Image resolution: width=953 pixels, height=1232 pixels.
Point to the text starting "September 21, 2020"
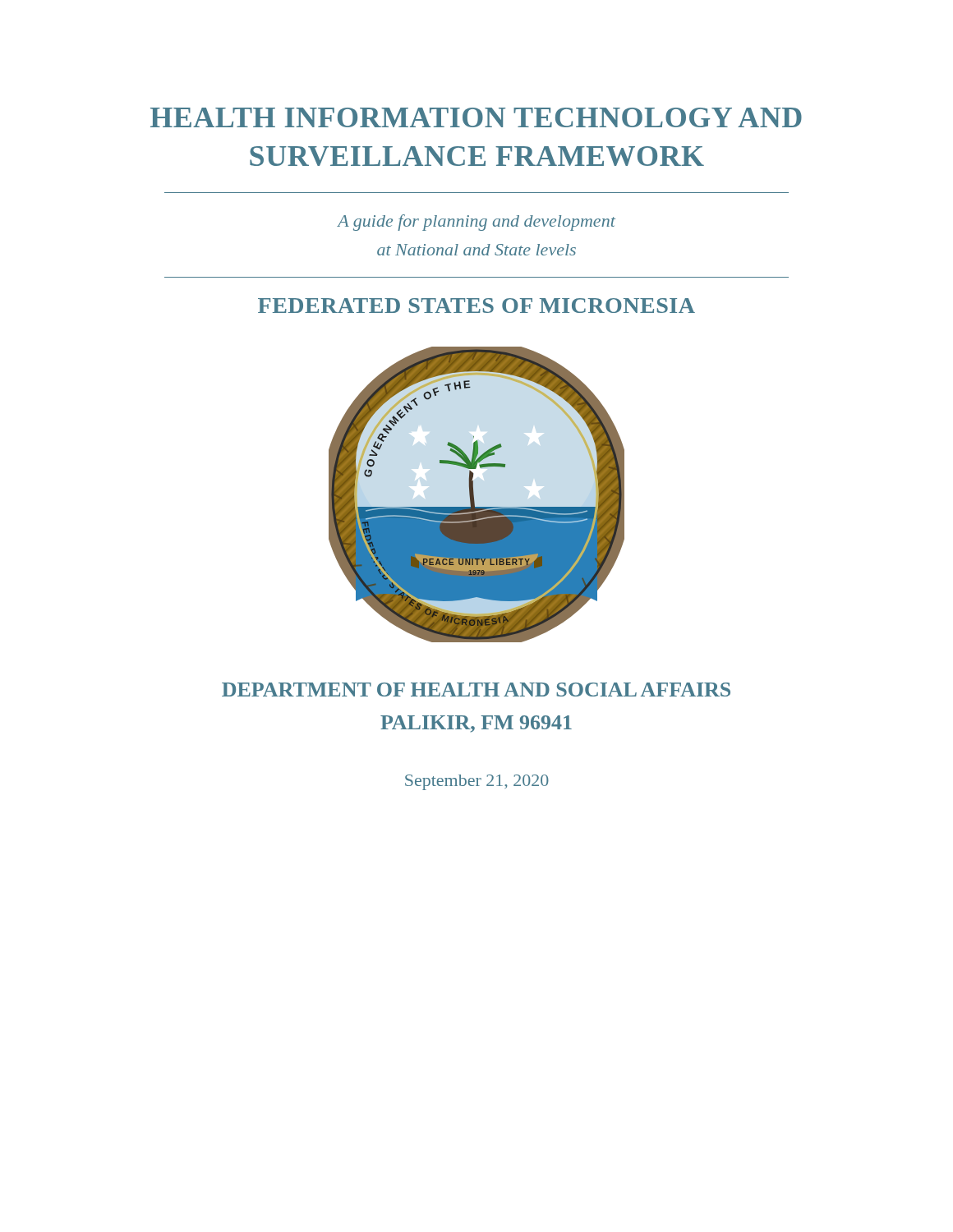tap(476, 779)
